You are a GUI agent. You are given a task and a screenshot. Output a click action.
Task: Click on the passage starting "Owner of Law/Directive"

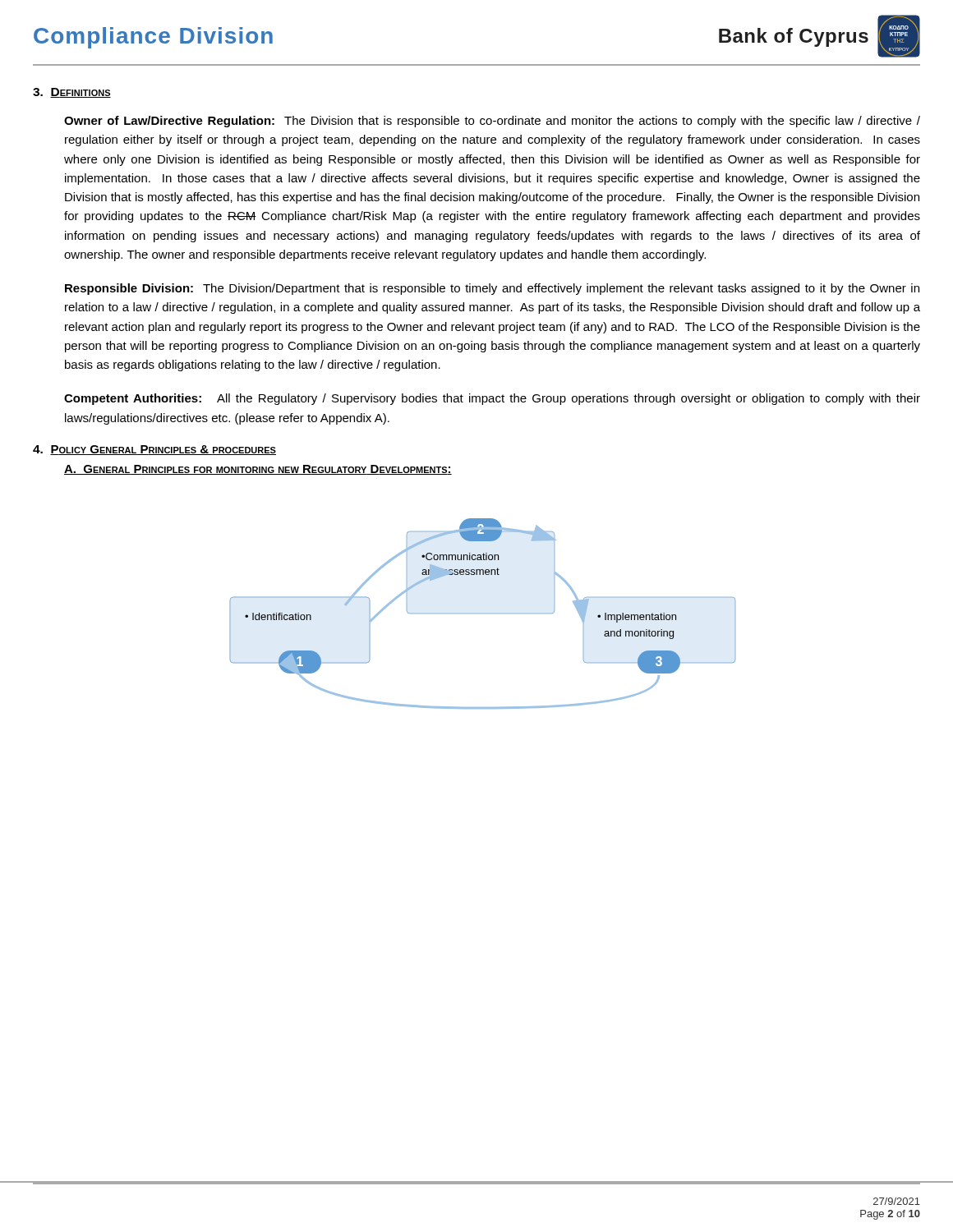[x=492, y=187]
